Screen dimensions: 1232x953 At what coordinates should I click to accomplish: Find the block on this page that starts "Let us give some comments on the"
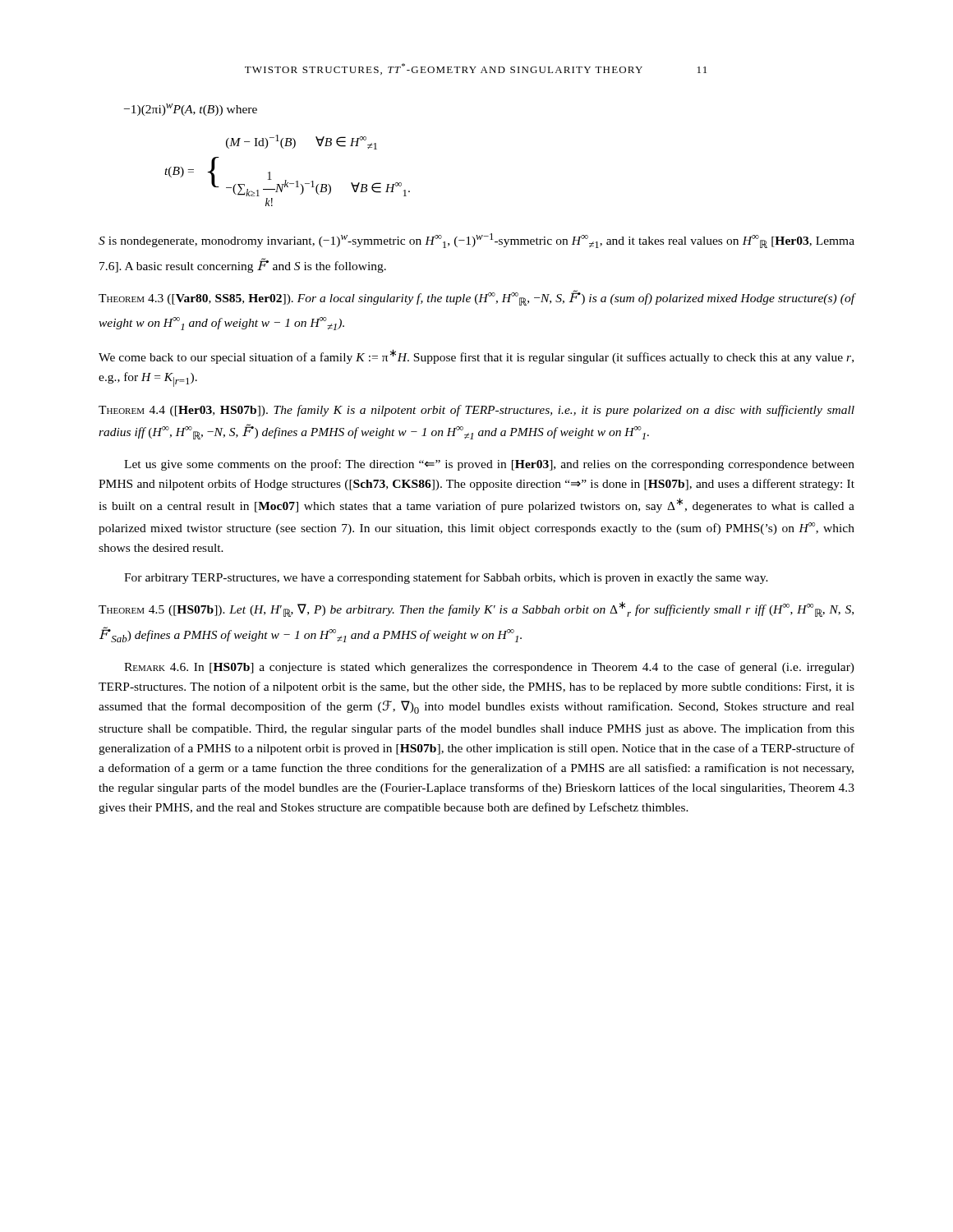(476, 506)
